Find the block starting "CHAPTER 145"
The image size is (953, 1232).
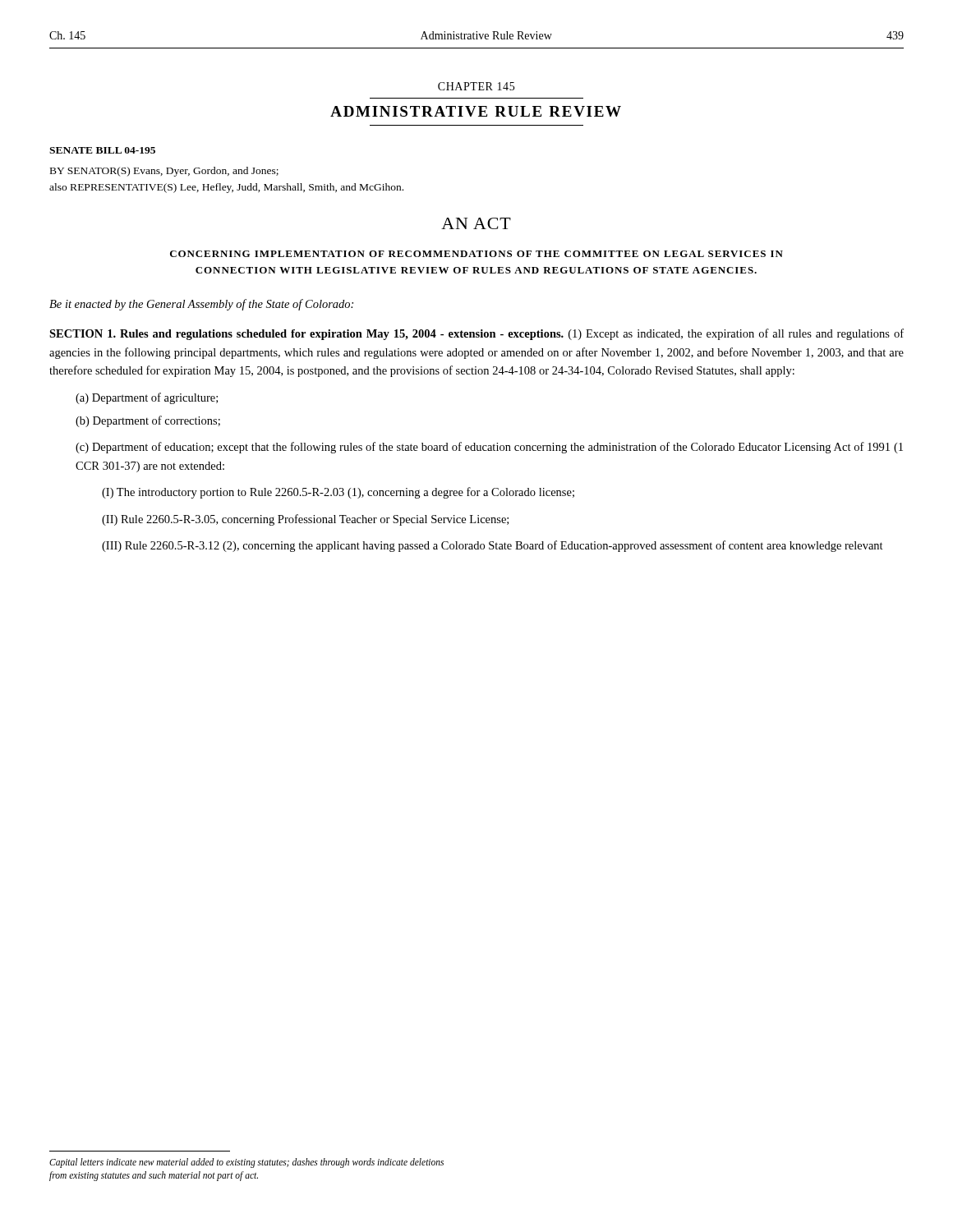coord(476,87)
